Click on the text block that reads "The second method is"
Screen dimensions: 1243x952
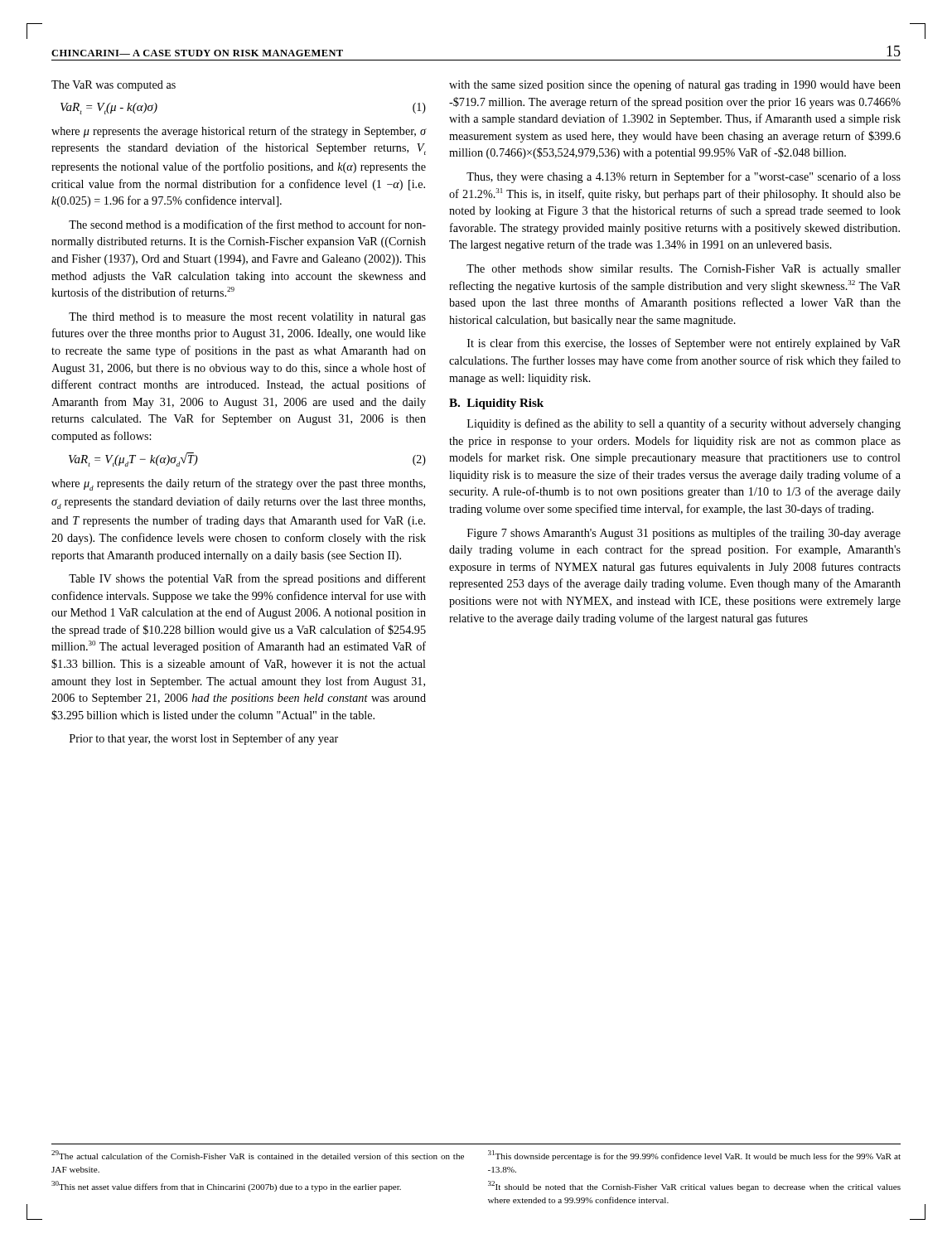tap(239, 259)
